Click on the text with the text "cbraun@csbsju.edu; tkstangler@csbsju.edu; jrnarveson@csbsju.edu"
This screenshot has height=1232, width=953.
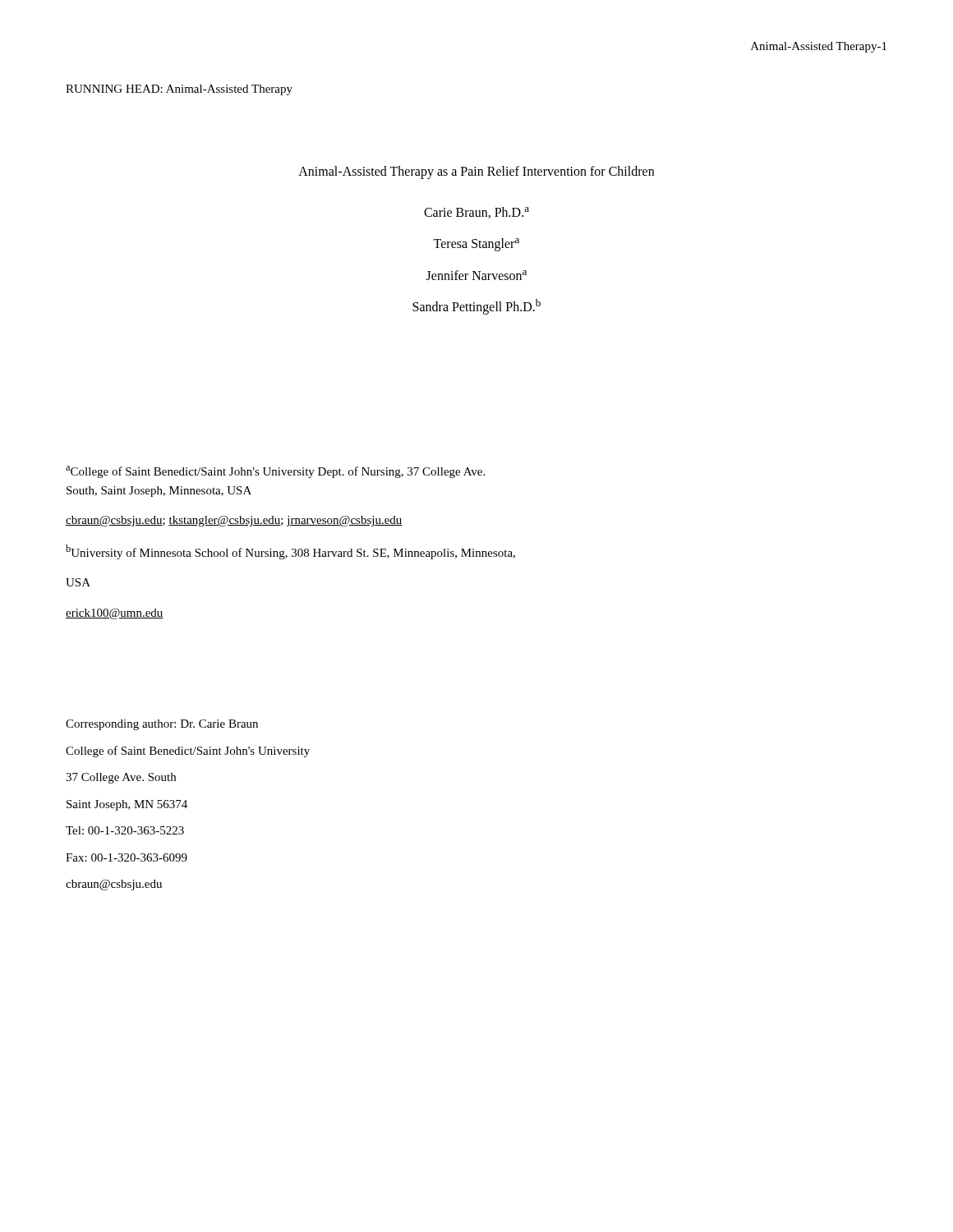234,520
